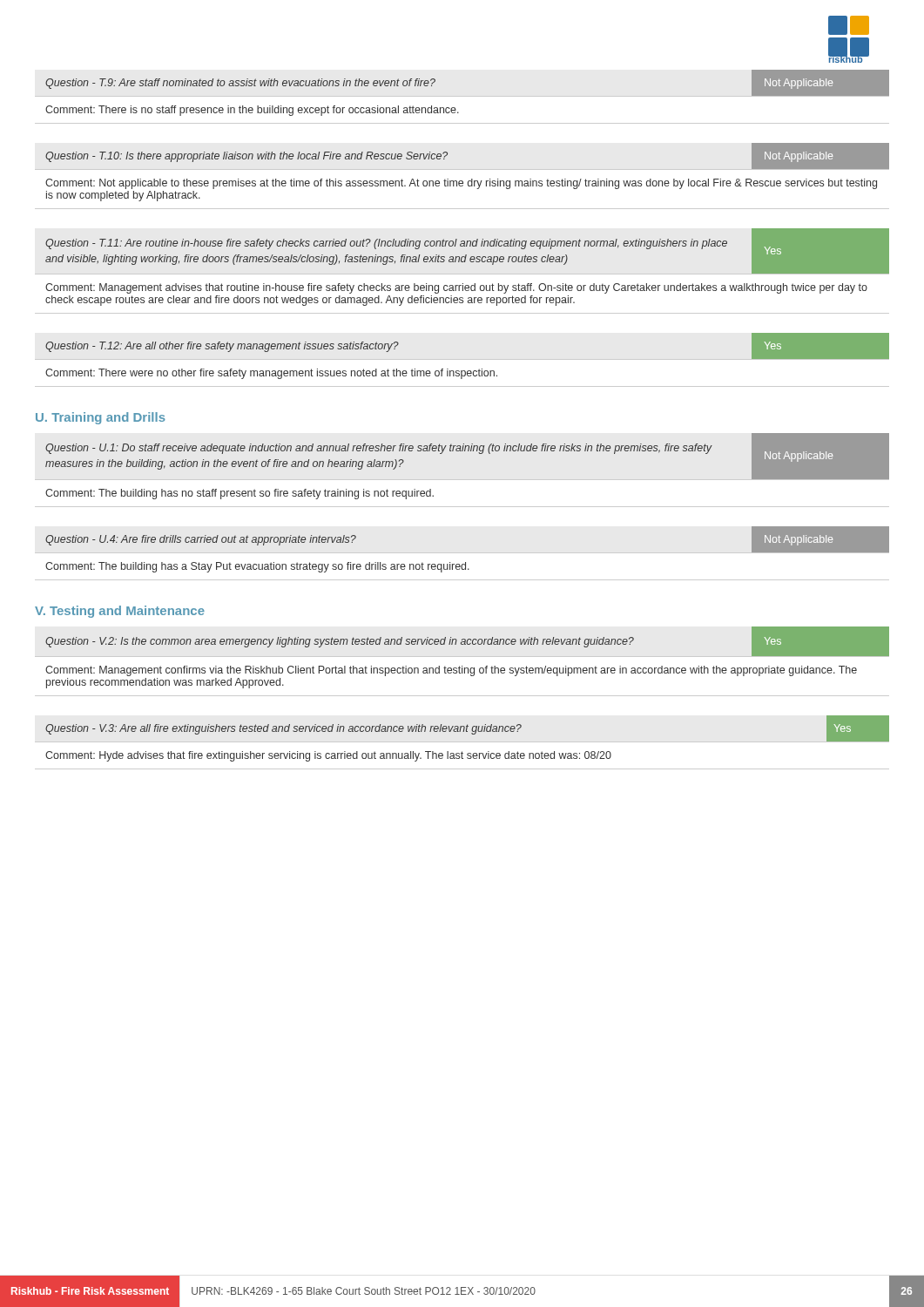Locate the passage starting "U. Training and Drills"

pos(100,417)
